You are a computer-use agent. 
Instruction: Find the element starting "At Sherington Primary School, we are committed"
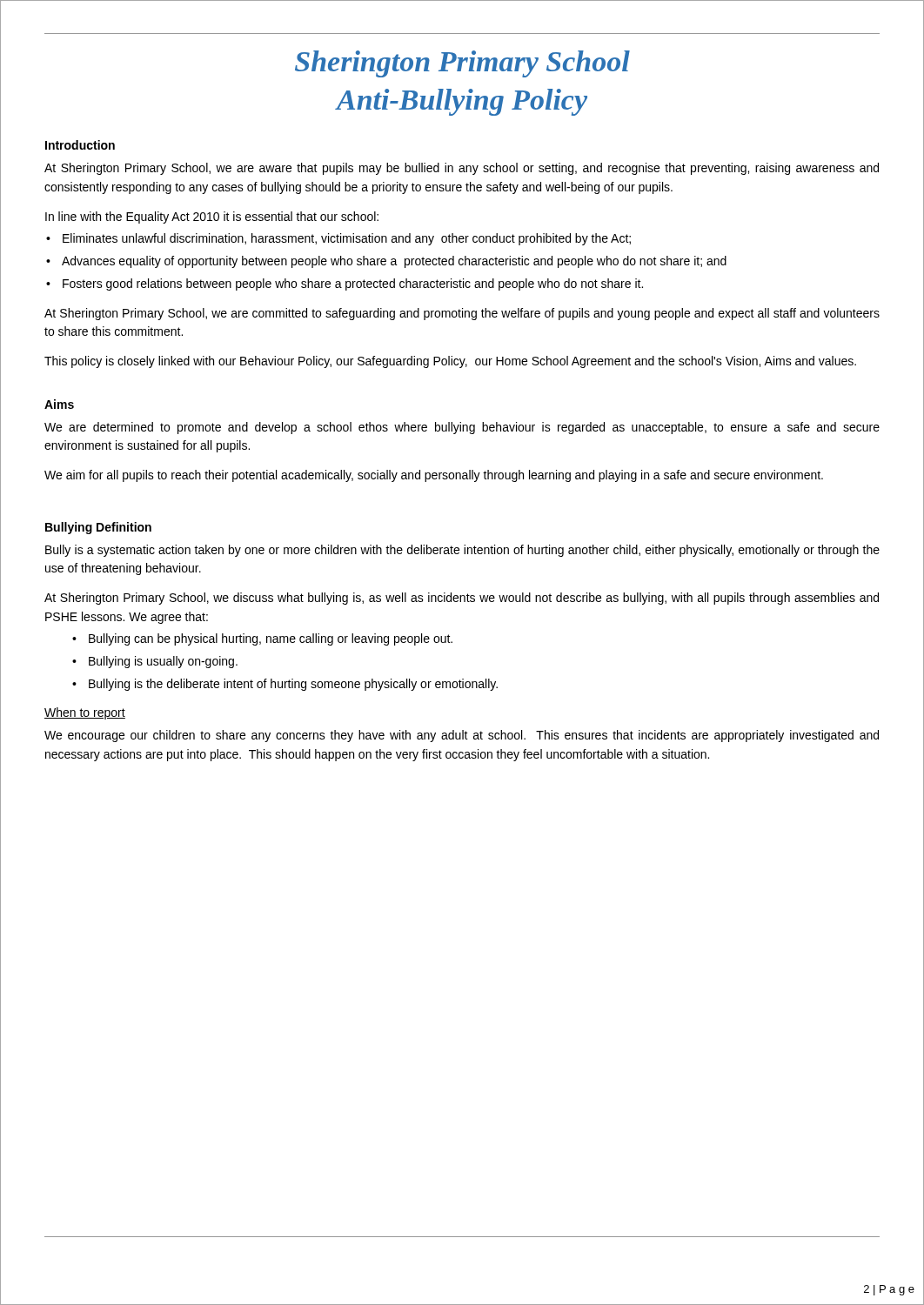point(462,322)
